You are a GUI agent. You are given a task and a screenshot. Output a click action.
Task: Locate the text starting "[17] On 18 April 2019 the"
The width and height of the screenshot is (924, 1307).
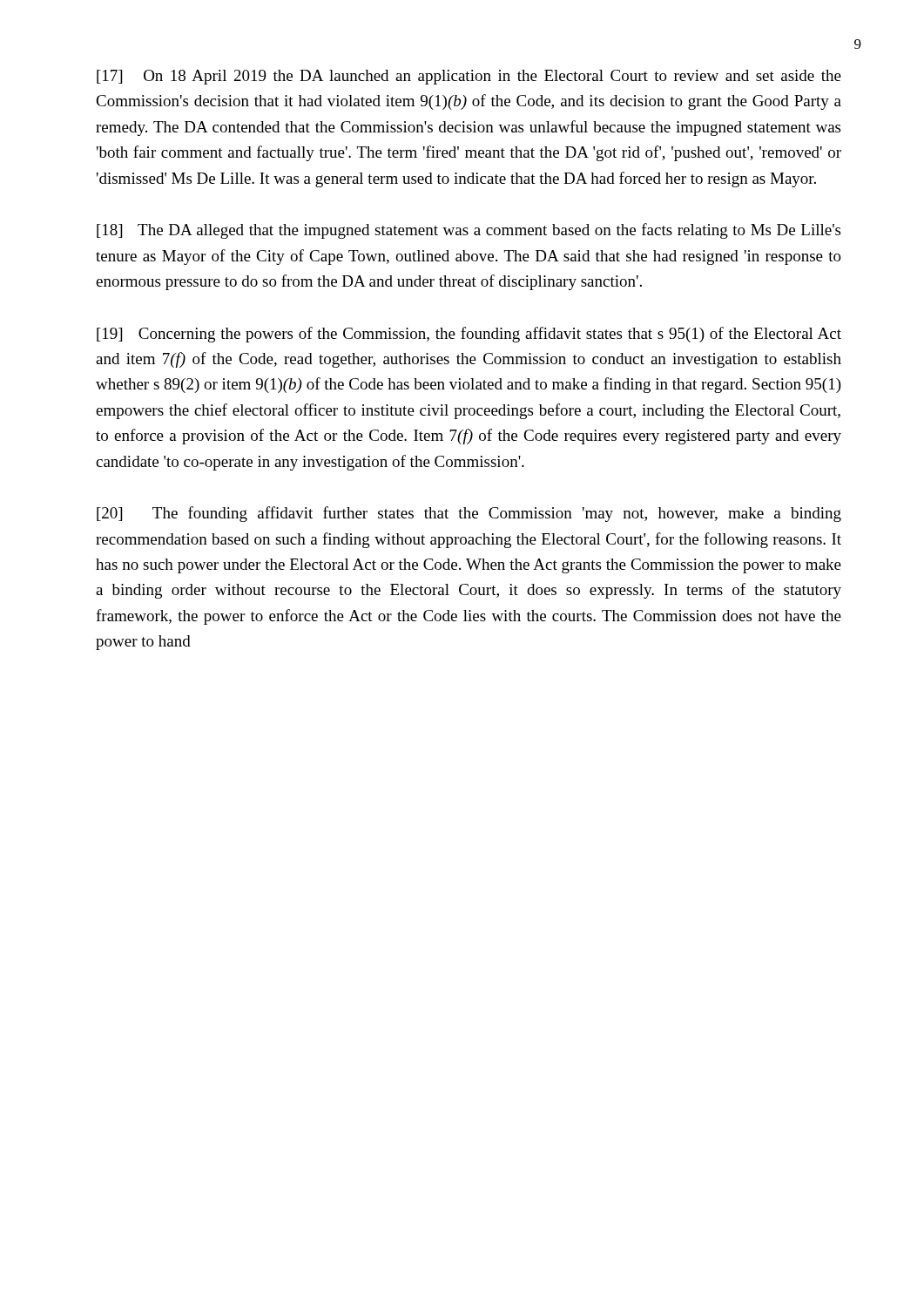469,127
